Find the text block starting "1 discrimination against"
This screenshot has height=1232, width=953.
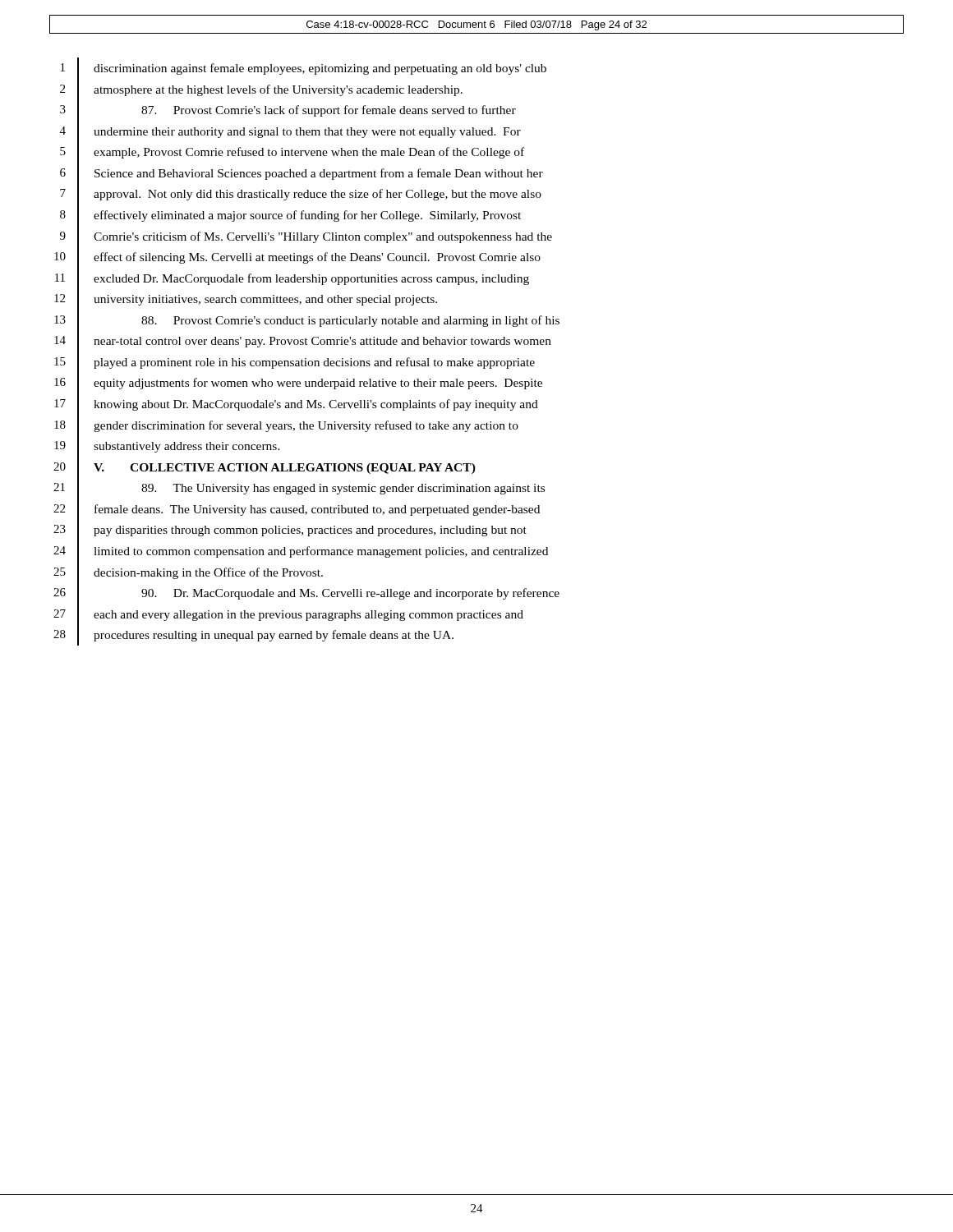pos(476,79)
